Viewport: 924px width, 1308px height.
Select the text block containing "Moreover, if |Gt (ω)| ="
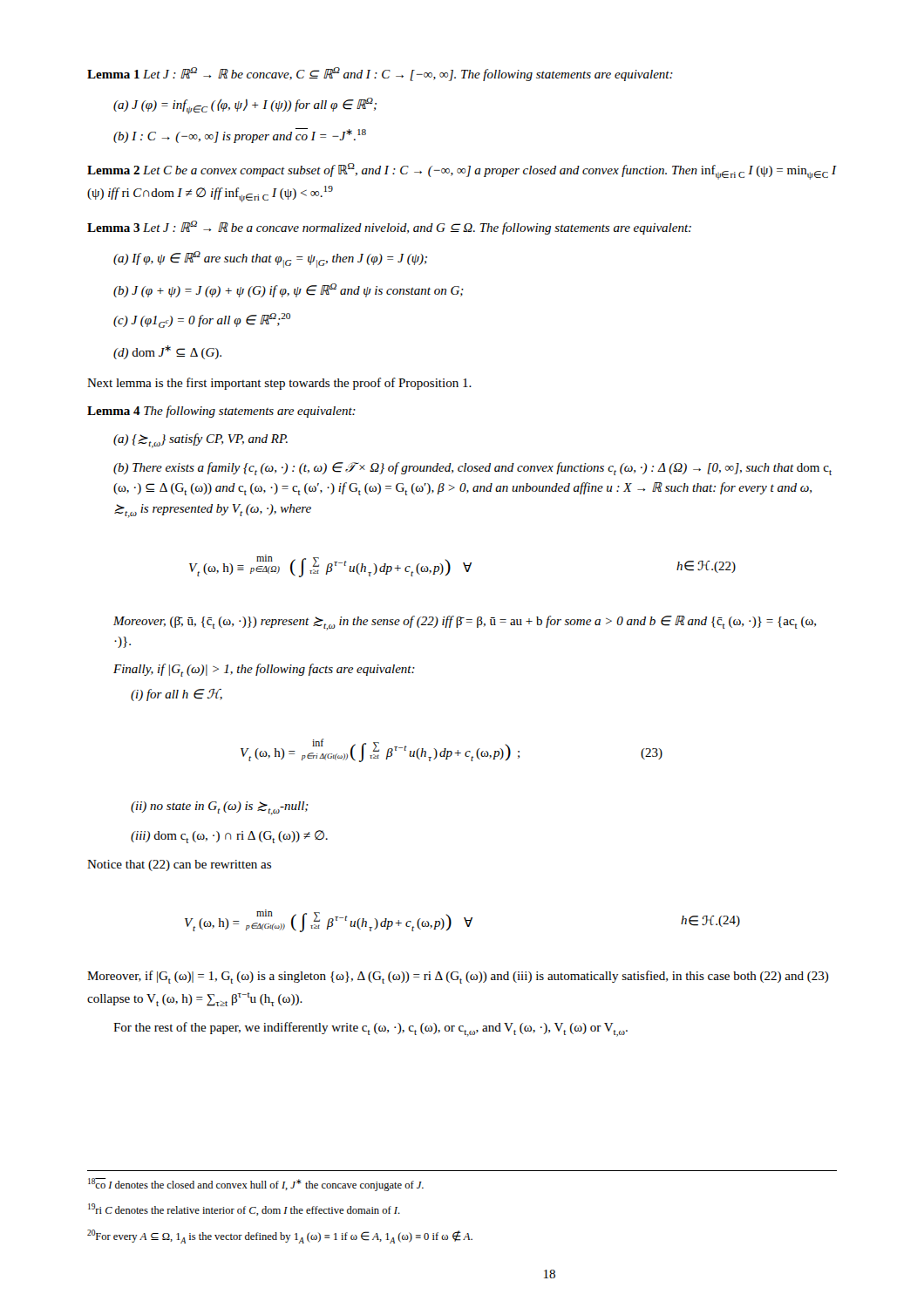[462, 988]
